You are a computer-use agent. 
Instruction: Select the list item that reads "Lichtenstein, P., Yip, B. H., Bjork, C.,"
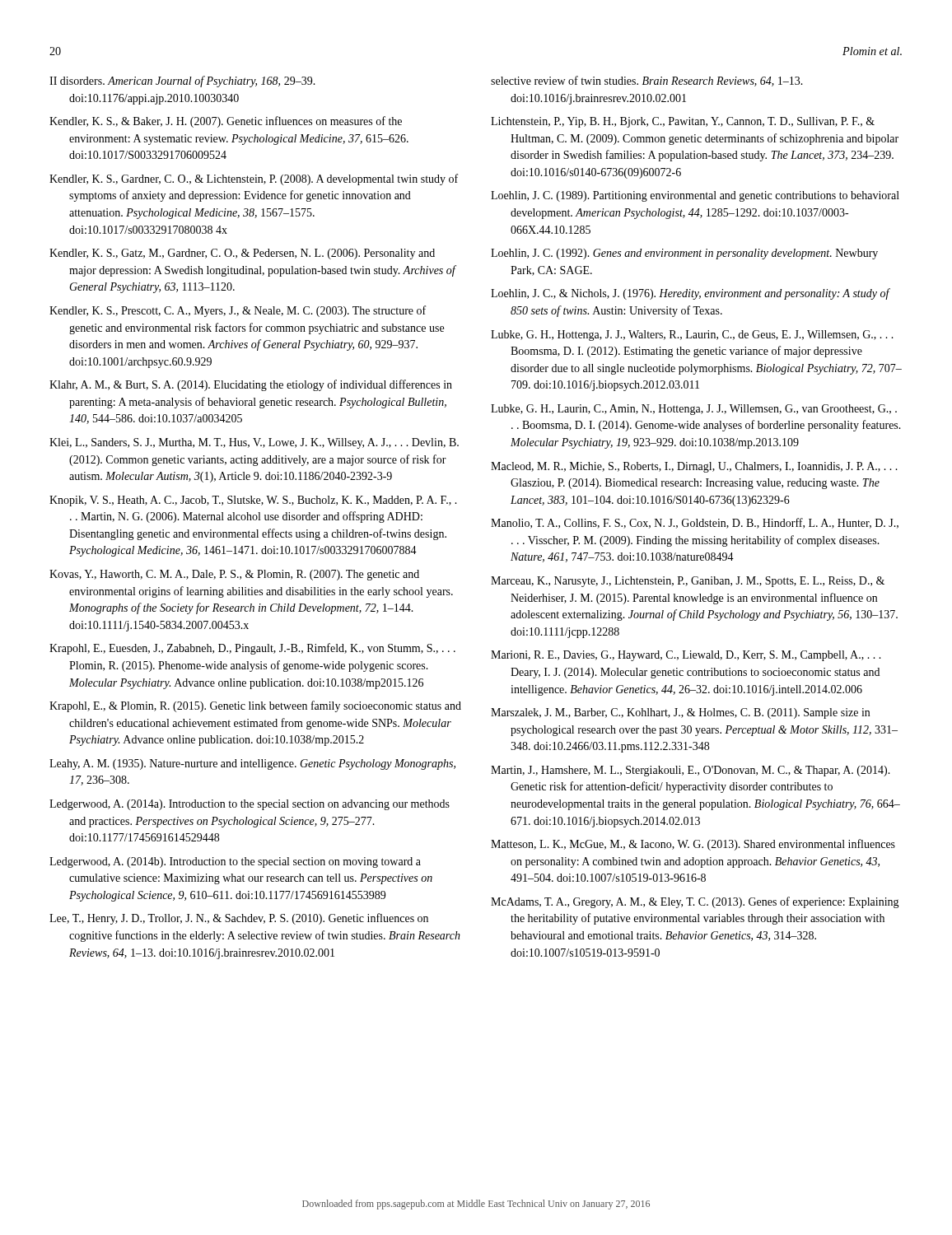point(695,147)
